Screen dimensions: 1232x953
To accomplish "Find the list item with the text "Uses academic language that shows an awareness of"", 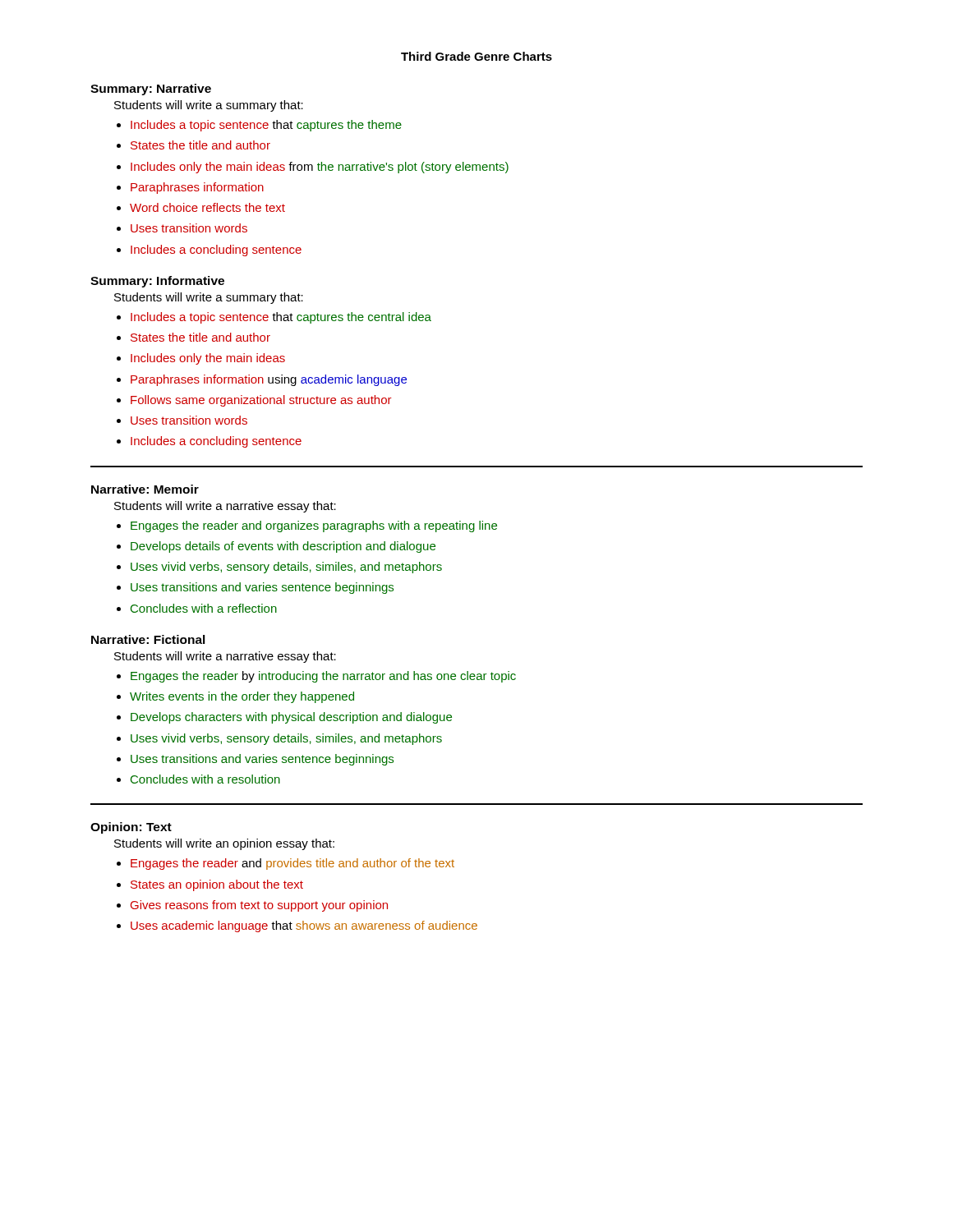I will pos(304,925).
